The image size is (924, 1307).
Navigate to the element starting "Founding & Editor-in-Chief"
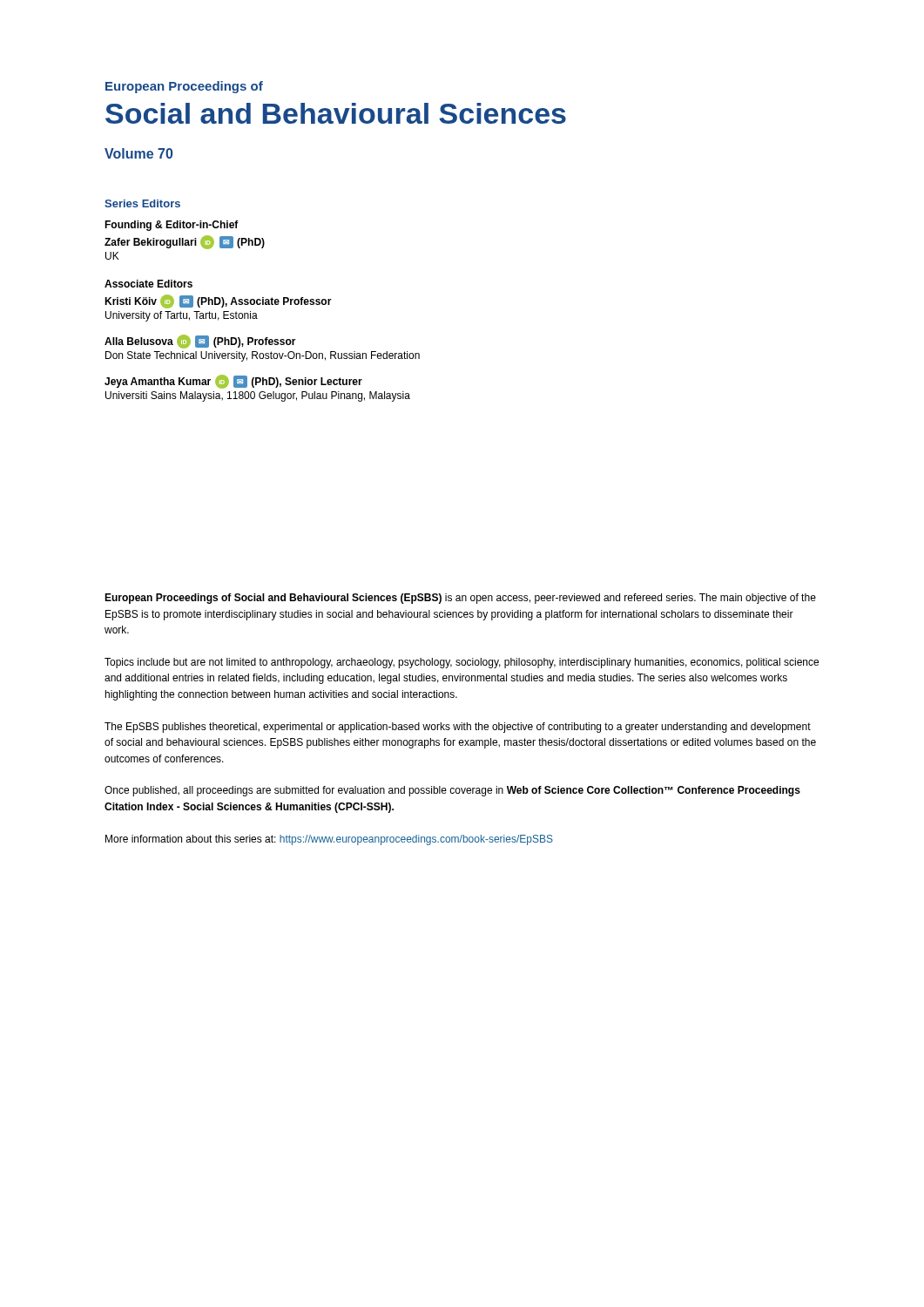(172, 226)
